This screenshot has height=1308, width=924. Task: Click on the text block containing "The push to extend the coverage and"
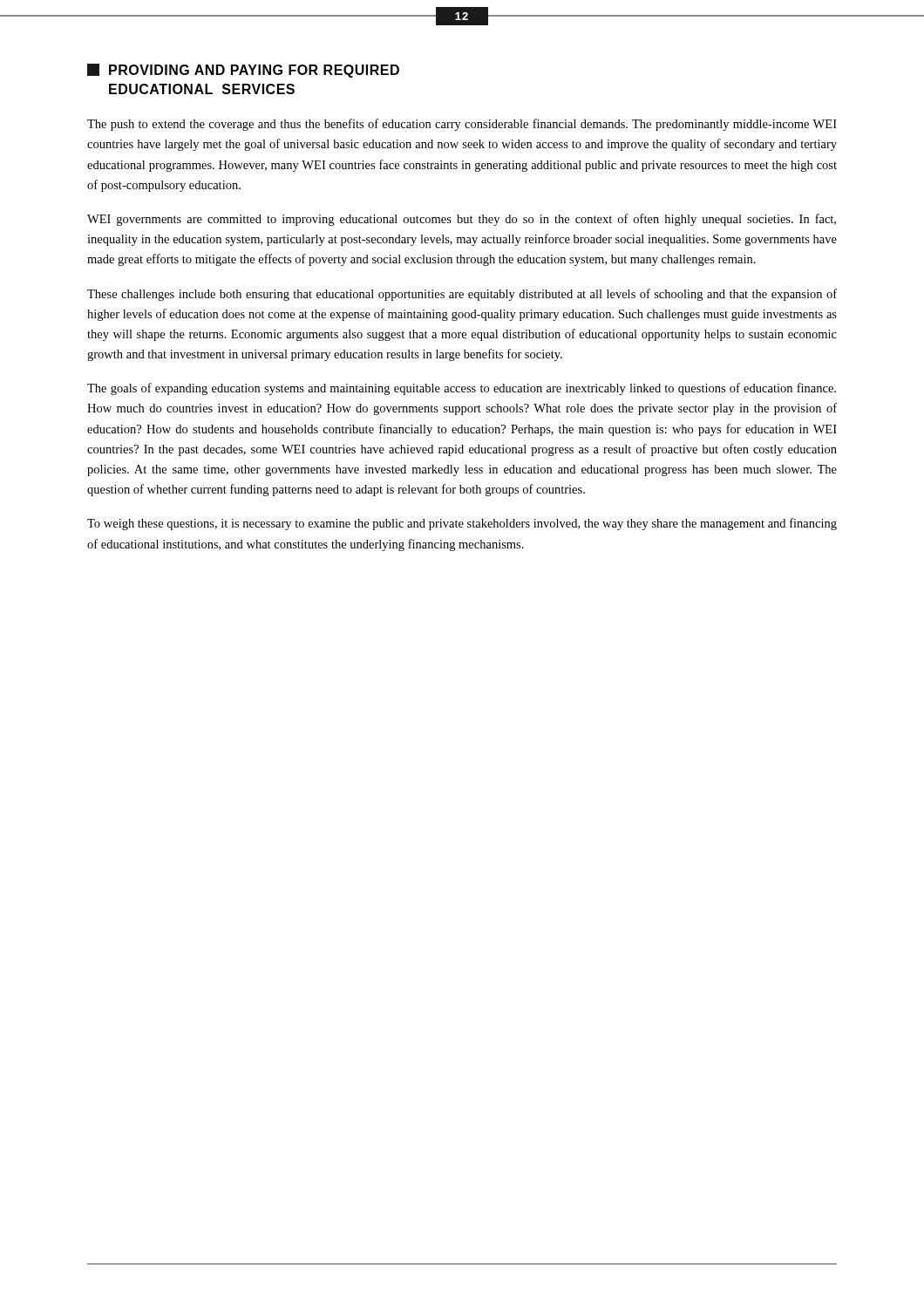[462, 154]
